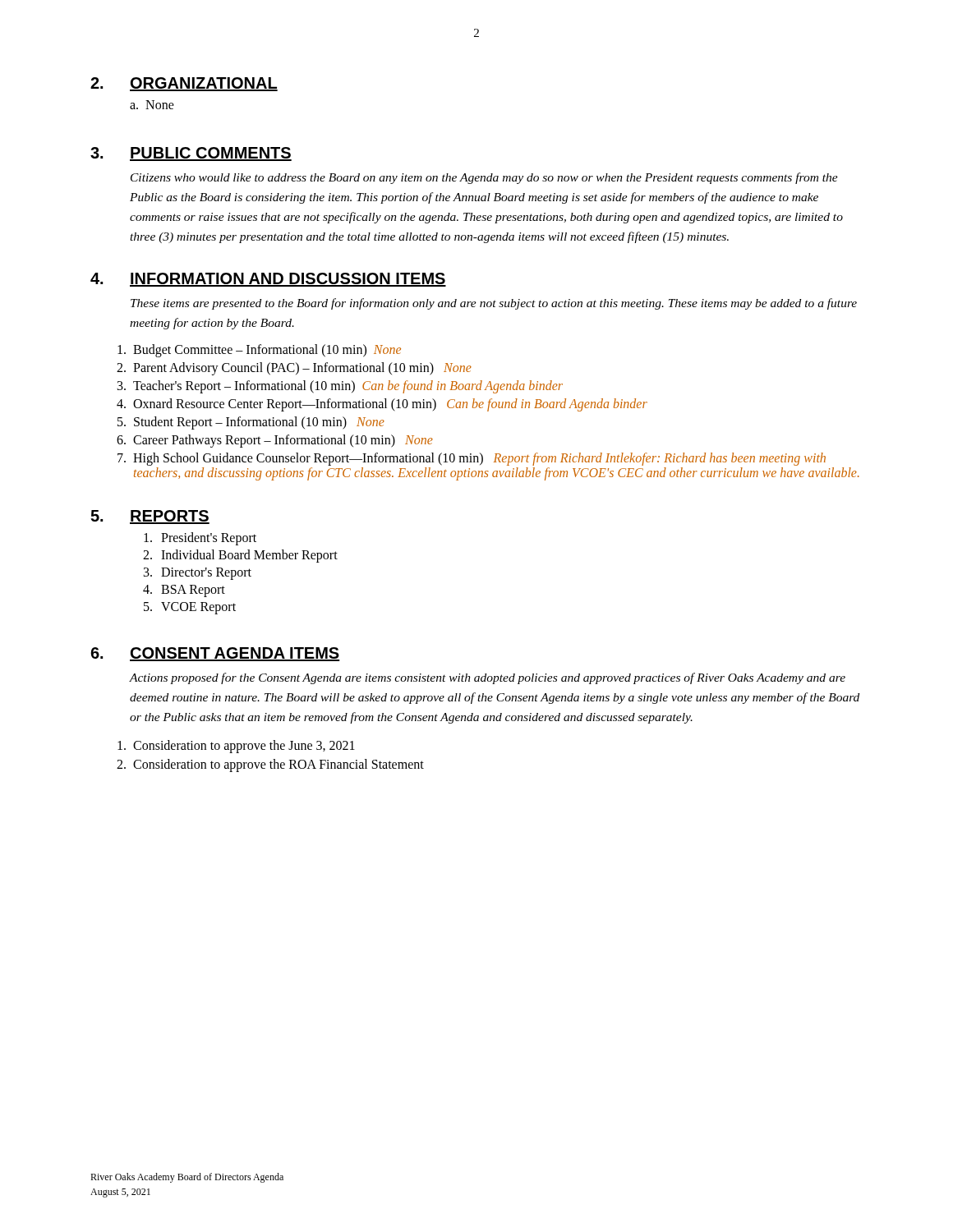Find the list item with the text "2. Individual Board Member Report"
The height and width of the screenshot is (1232, 953).
coord(234,555)
